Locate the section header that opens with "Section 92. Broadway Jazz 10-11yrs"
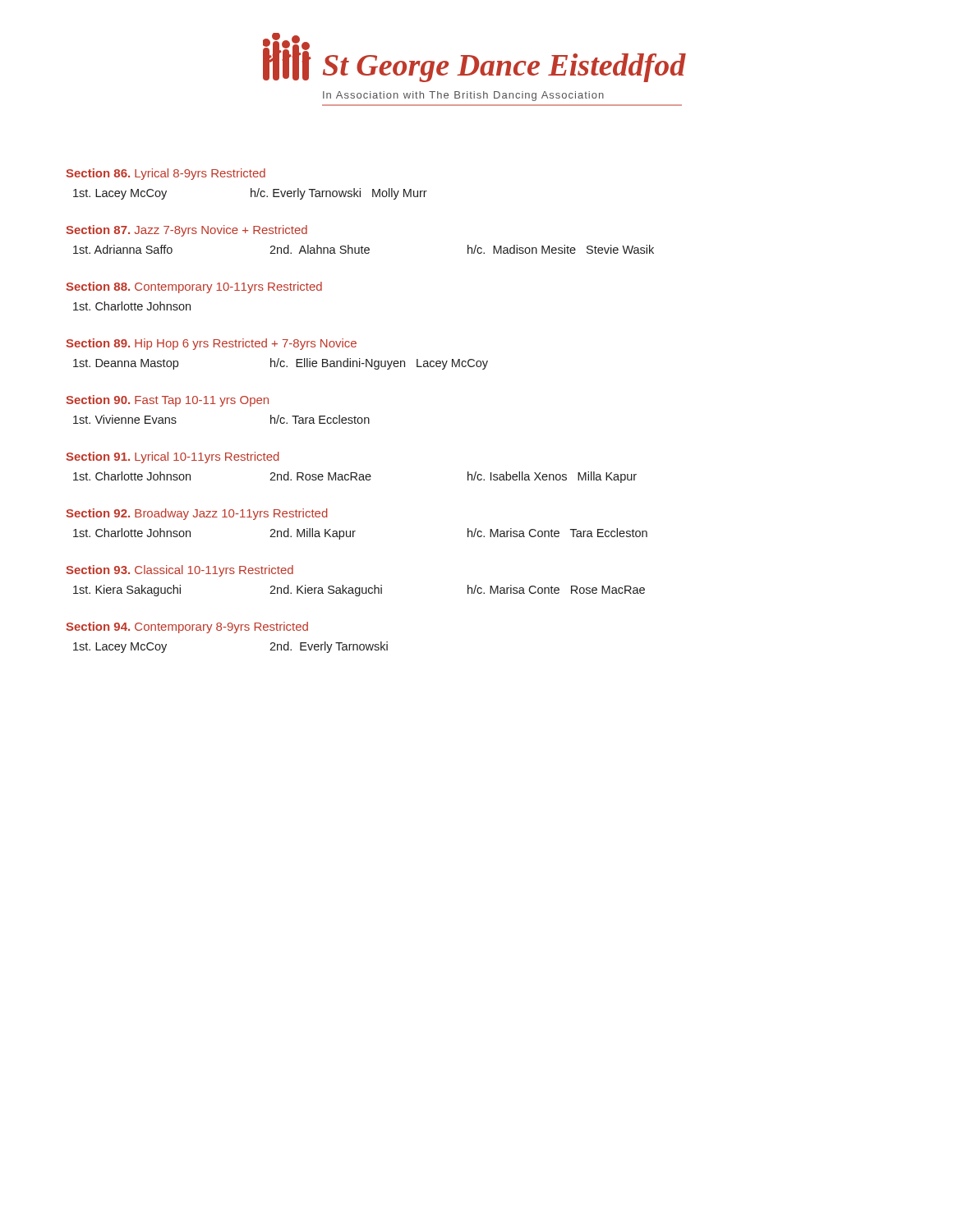This screenshot has width=953, height=1232. click(x=197, y=513)
